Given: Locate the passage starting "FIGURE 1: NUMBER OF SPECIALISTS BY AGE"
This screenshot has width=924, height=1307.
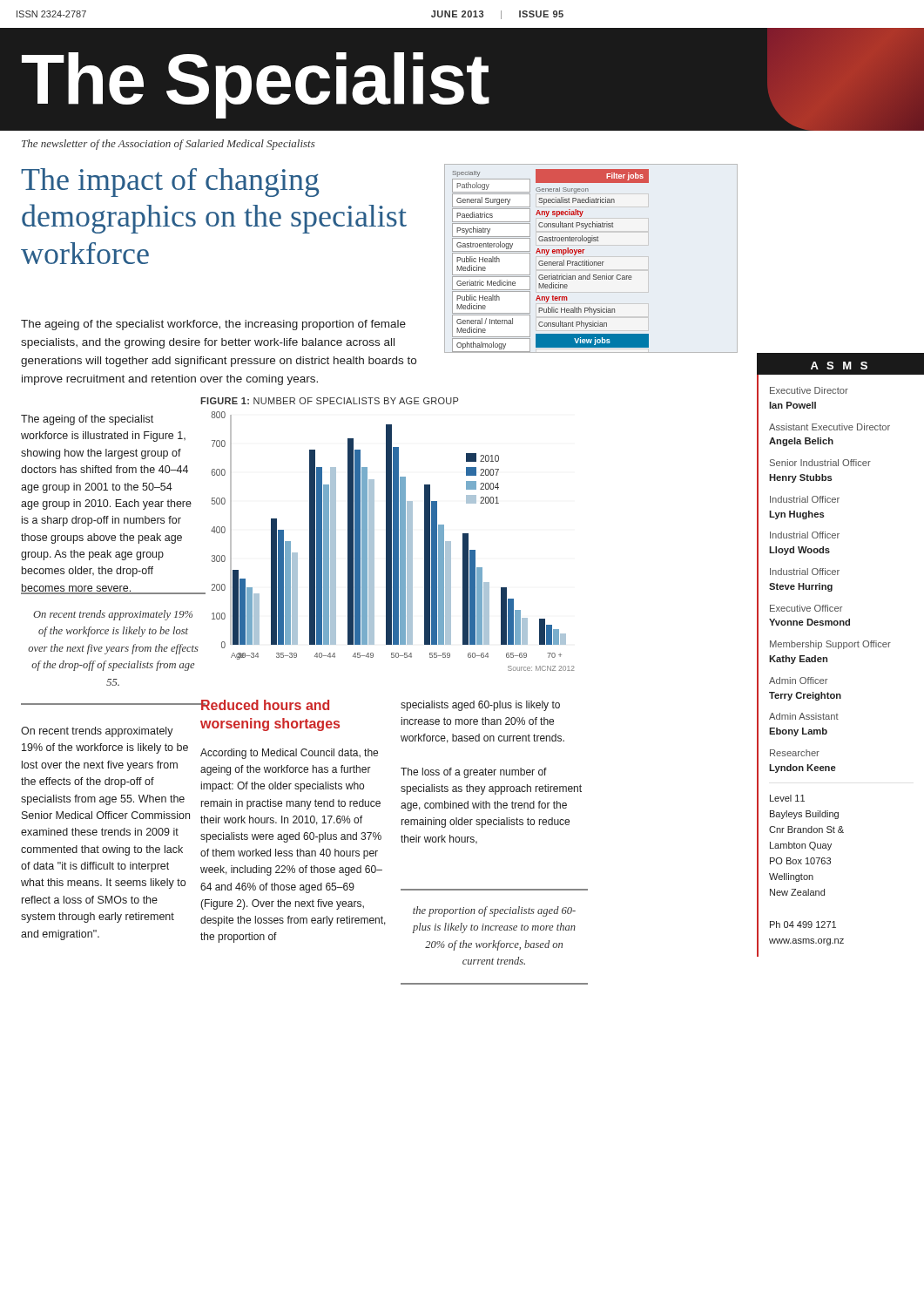Looking at the screenshot, I should [x=330, y=401].
